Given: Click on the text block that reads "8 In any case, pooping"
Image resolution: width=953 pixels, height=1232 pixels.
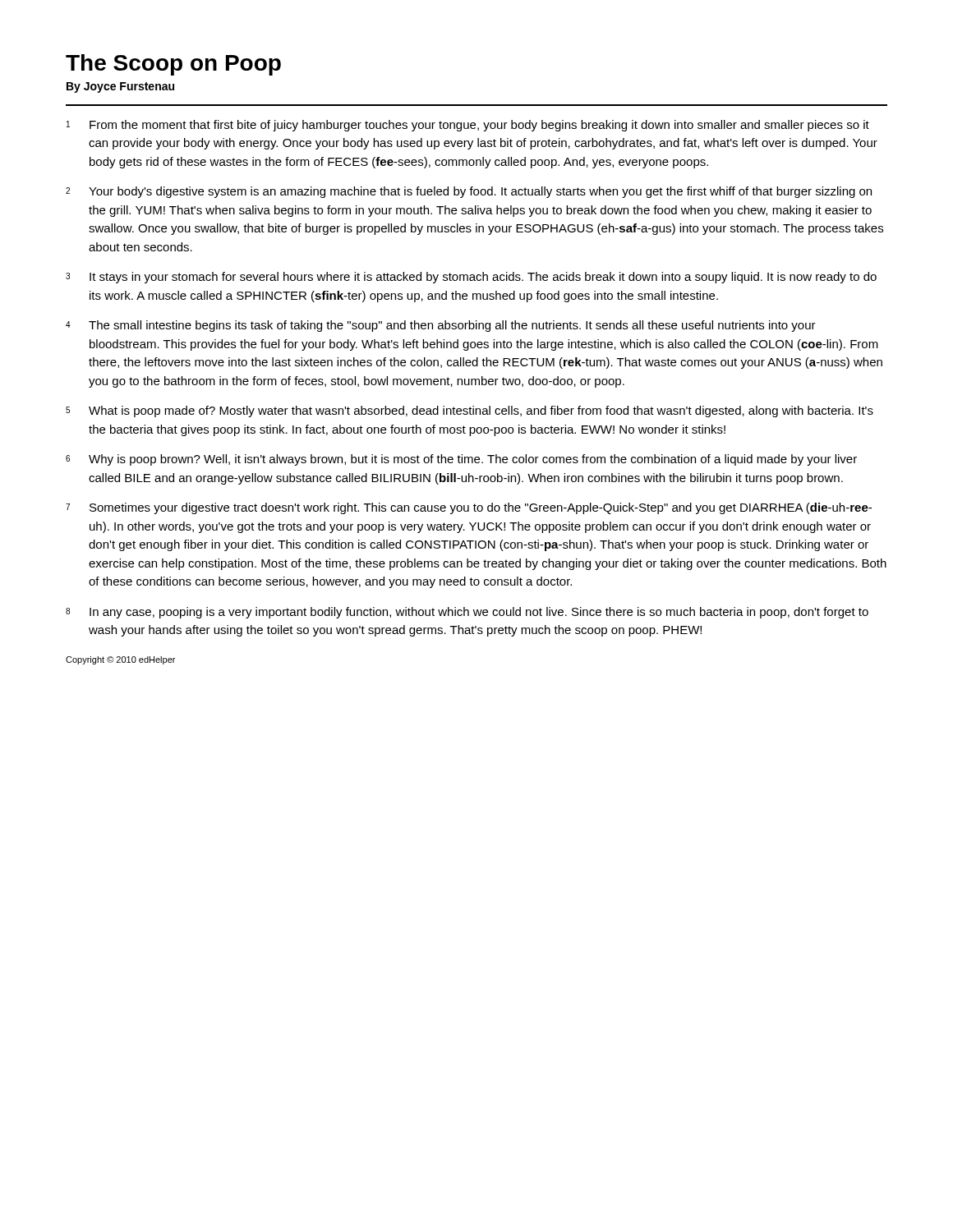Looking at the screenshot, I should coord(467,620).
